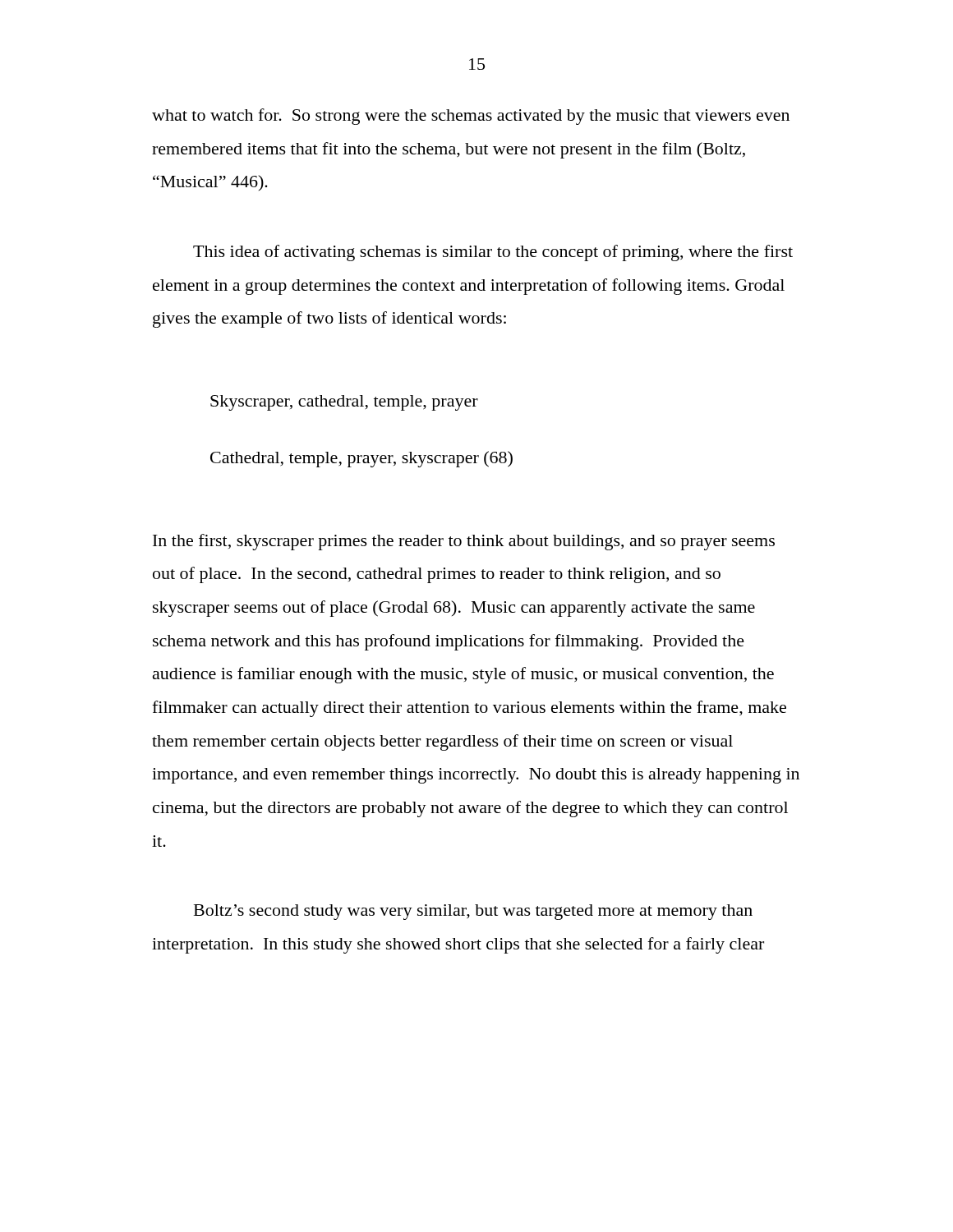Screen dimensions: 1232x953
Task: Click on the passage starting "This idea of activating schemas is similar"
Action: (x=472, y=284)
